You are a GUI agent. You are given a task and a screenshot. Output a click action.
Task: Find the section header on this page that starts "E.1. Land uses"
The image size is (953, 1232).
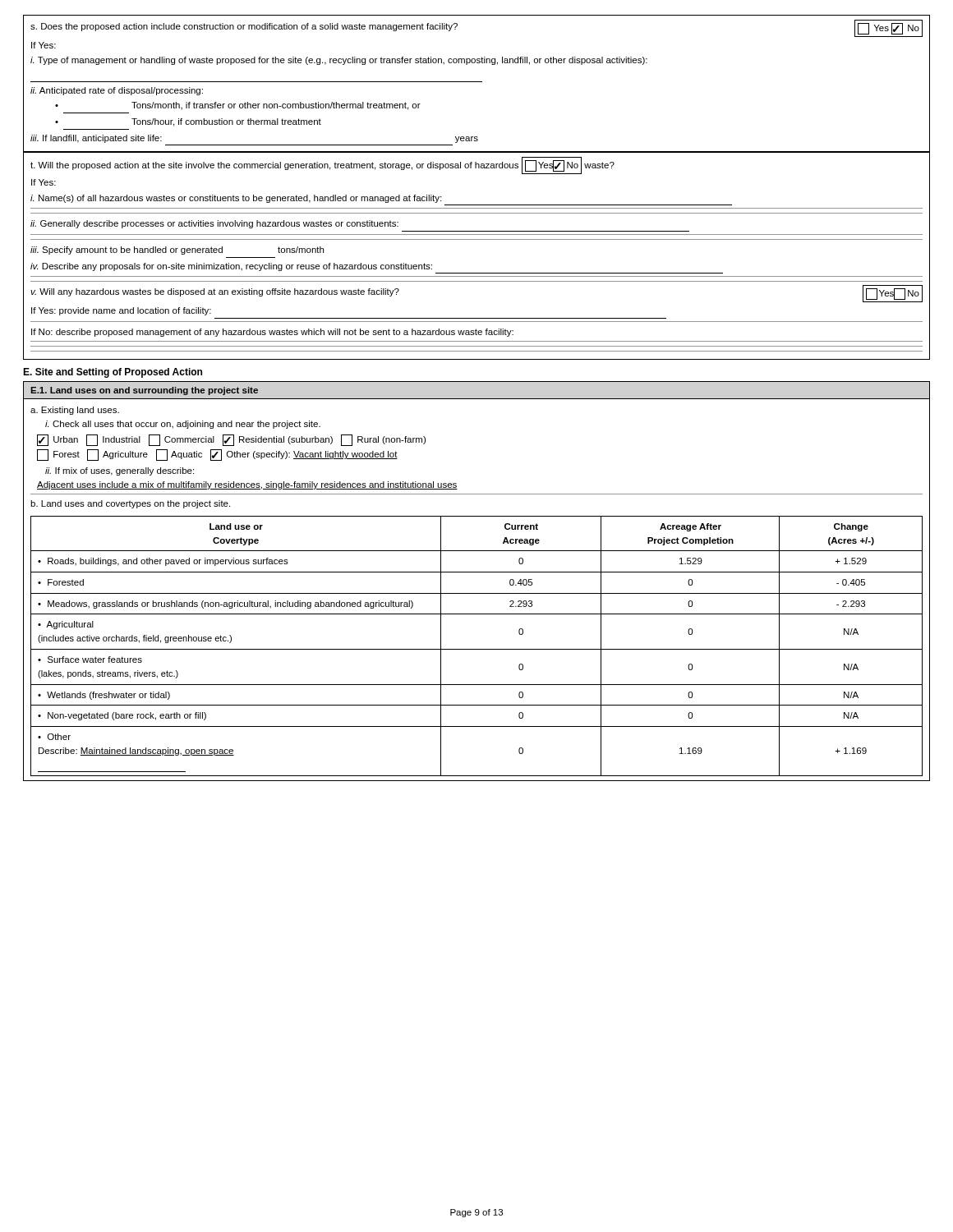point(144,390)
